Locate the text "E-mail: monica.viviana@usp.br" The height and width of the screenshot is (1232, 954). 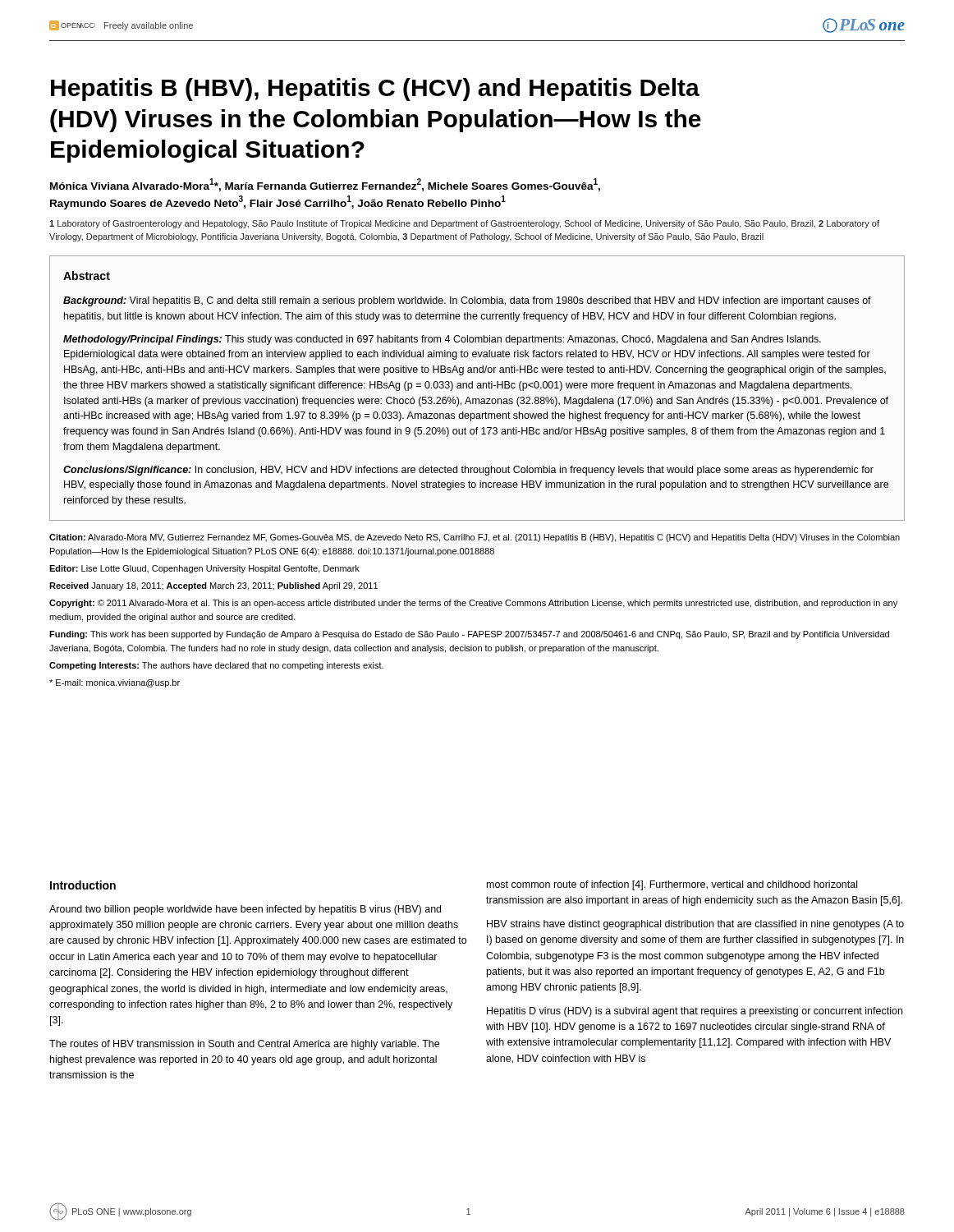(115, 683)
